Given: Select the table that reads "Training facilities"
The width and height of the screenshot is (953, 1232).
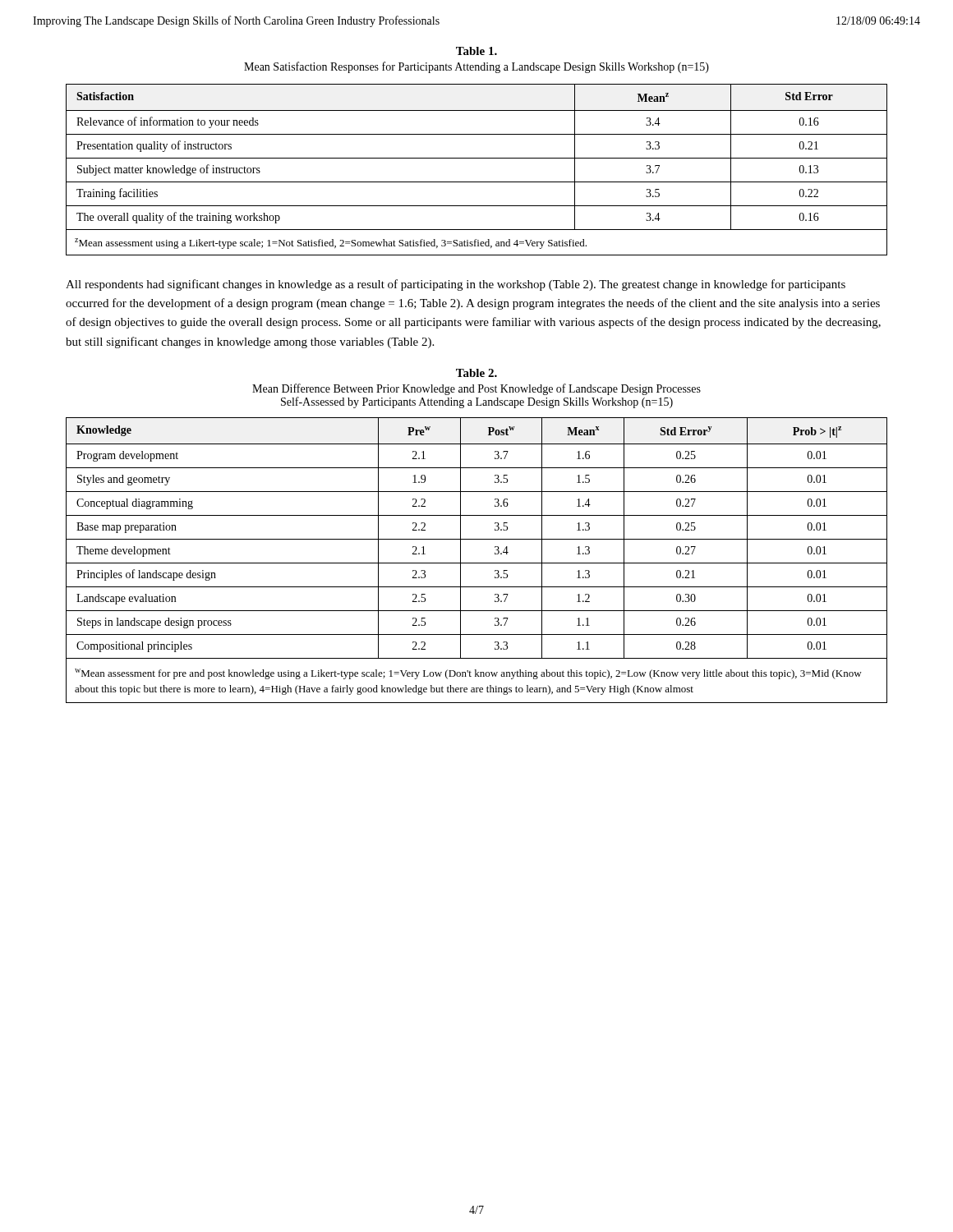Looking at the screenshot, I should [x=476, y=170].
